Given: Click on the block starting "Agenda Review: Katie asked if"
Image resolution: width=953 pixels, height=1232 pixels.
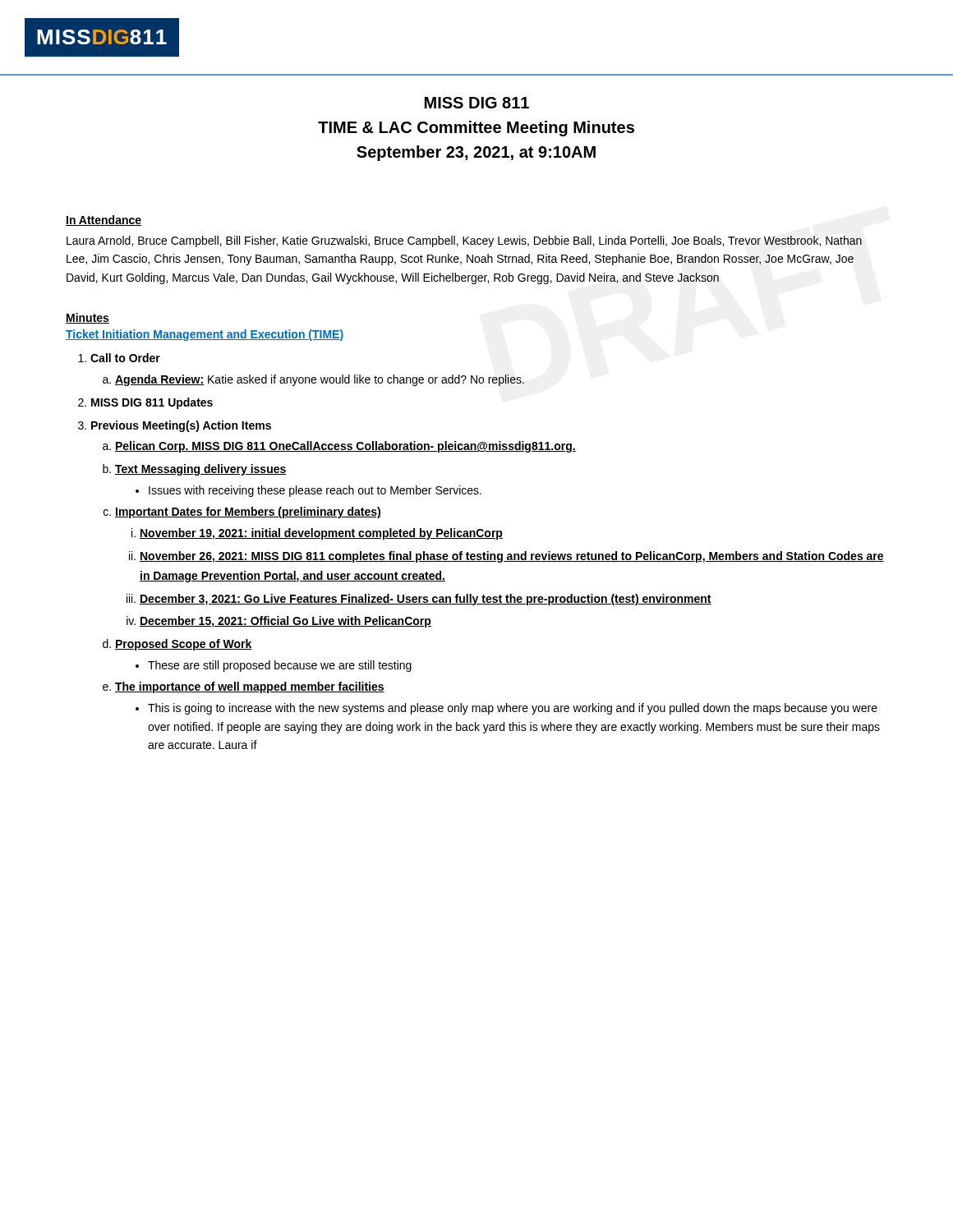Looking at the screenshot, I should 320,379.
